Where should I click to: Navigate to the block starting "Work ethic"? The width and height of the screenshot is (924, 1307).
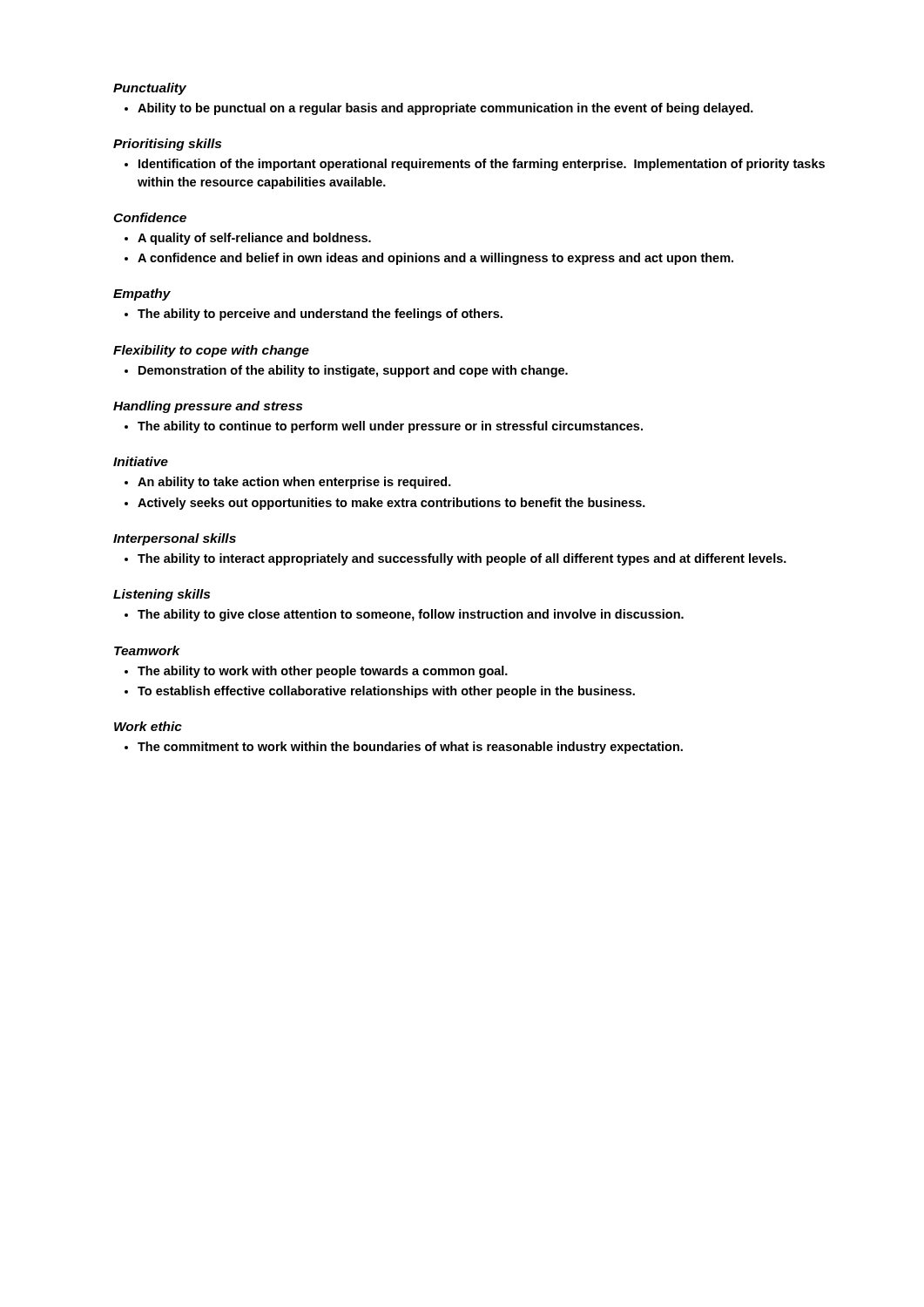(148, 726)
